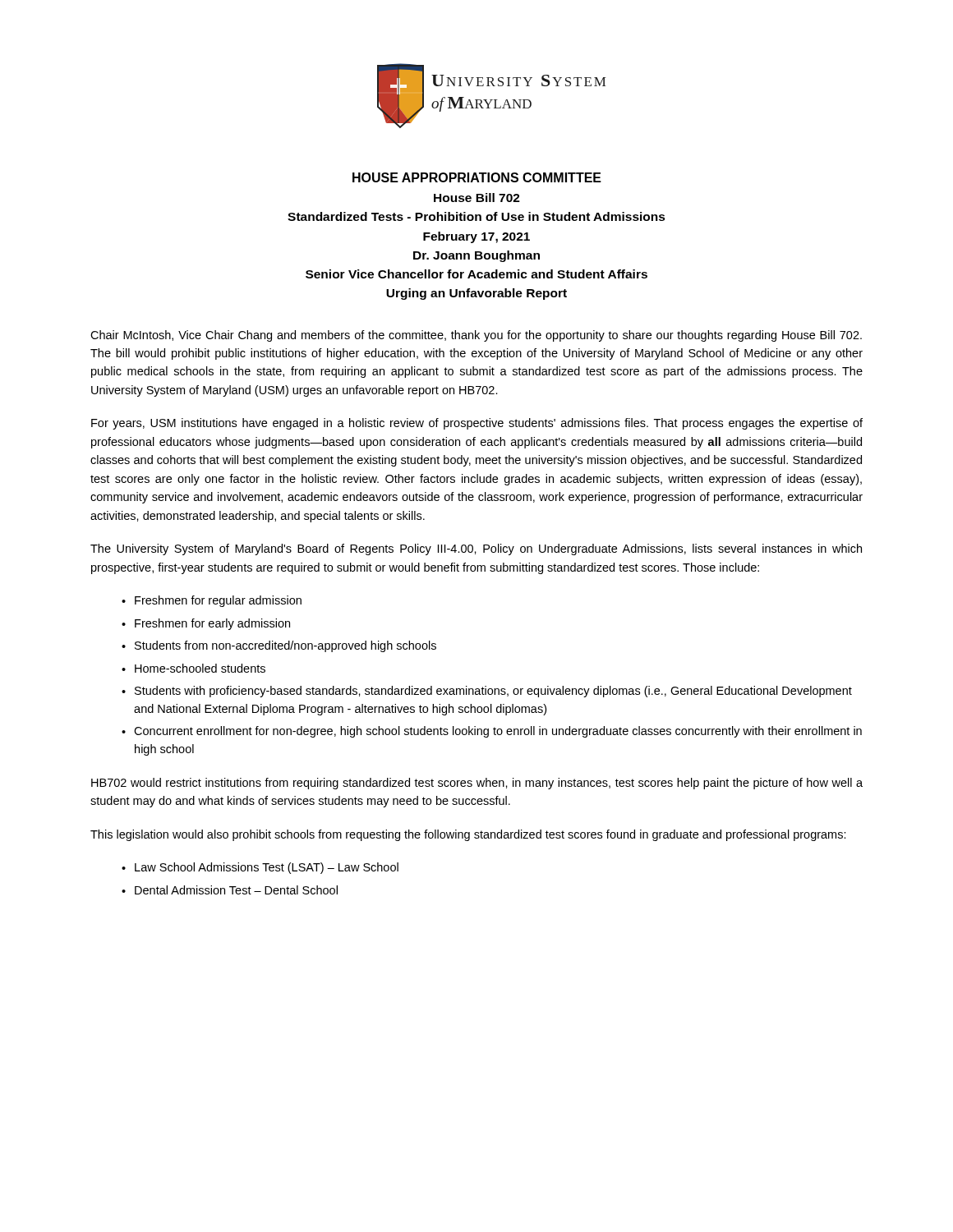Point to the block beginning "The University System of Maryland's Board of"
The image size is (953, 1232).
point(476,558)
